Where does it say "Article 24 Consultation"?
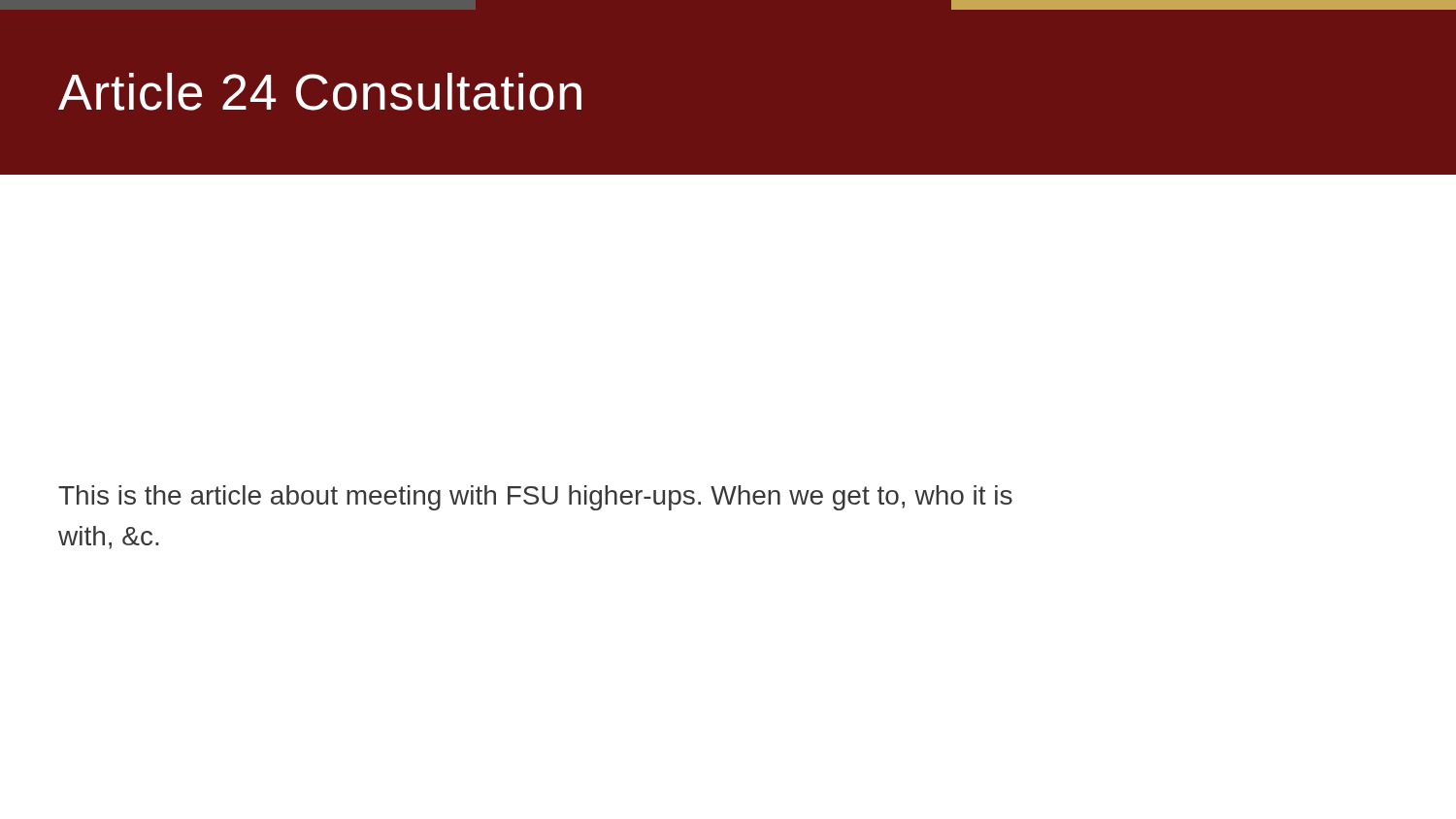The height and width of the screenshot is (819, 1456). click(x=322, y=92)
